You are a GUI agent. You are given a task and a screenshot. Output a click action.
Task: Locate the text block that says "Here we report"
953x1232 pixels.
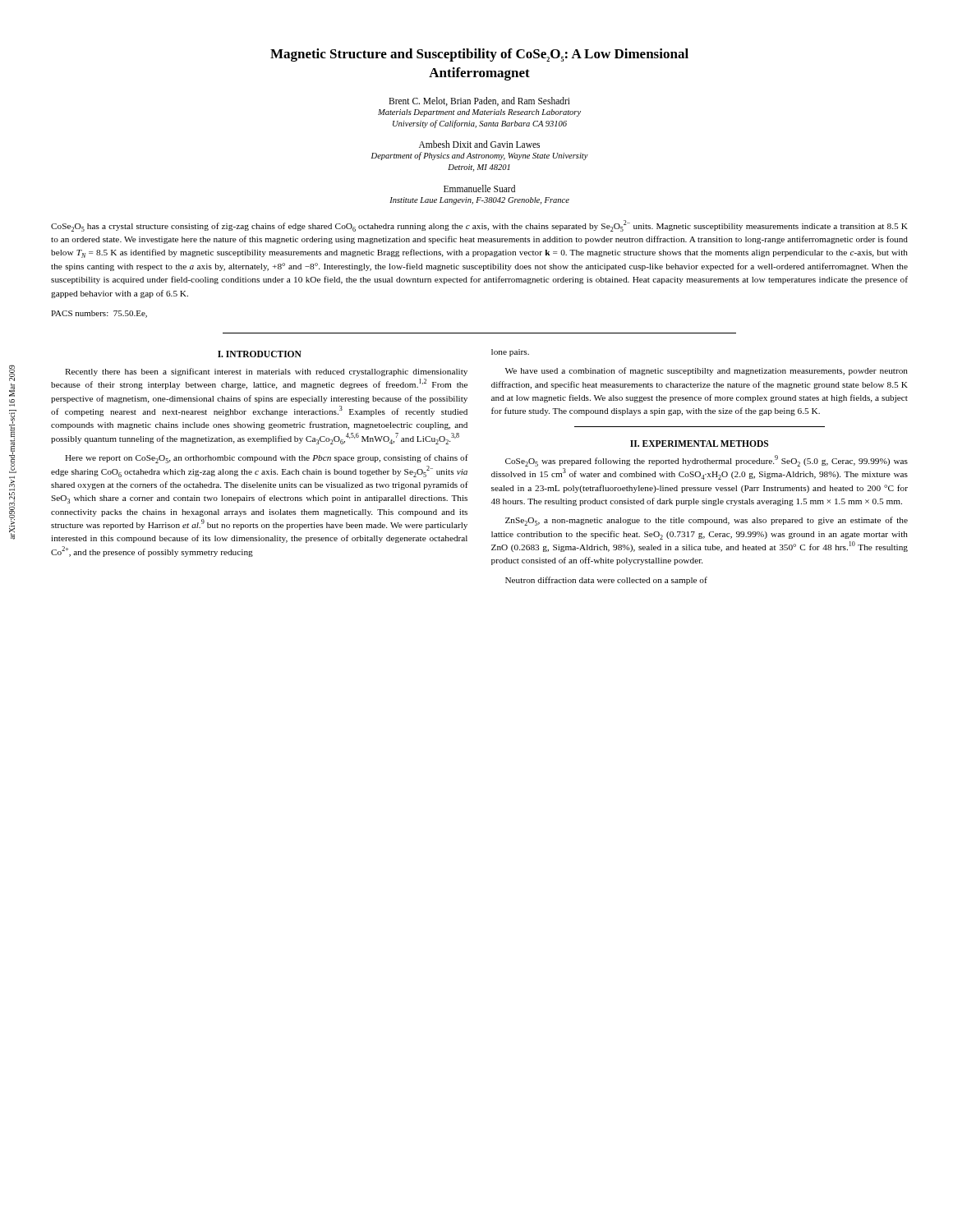[x=259, y=505]
